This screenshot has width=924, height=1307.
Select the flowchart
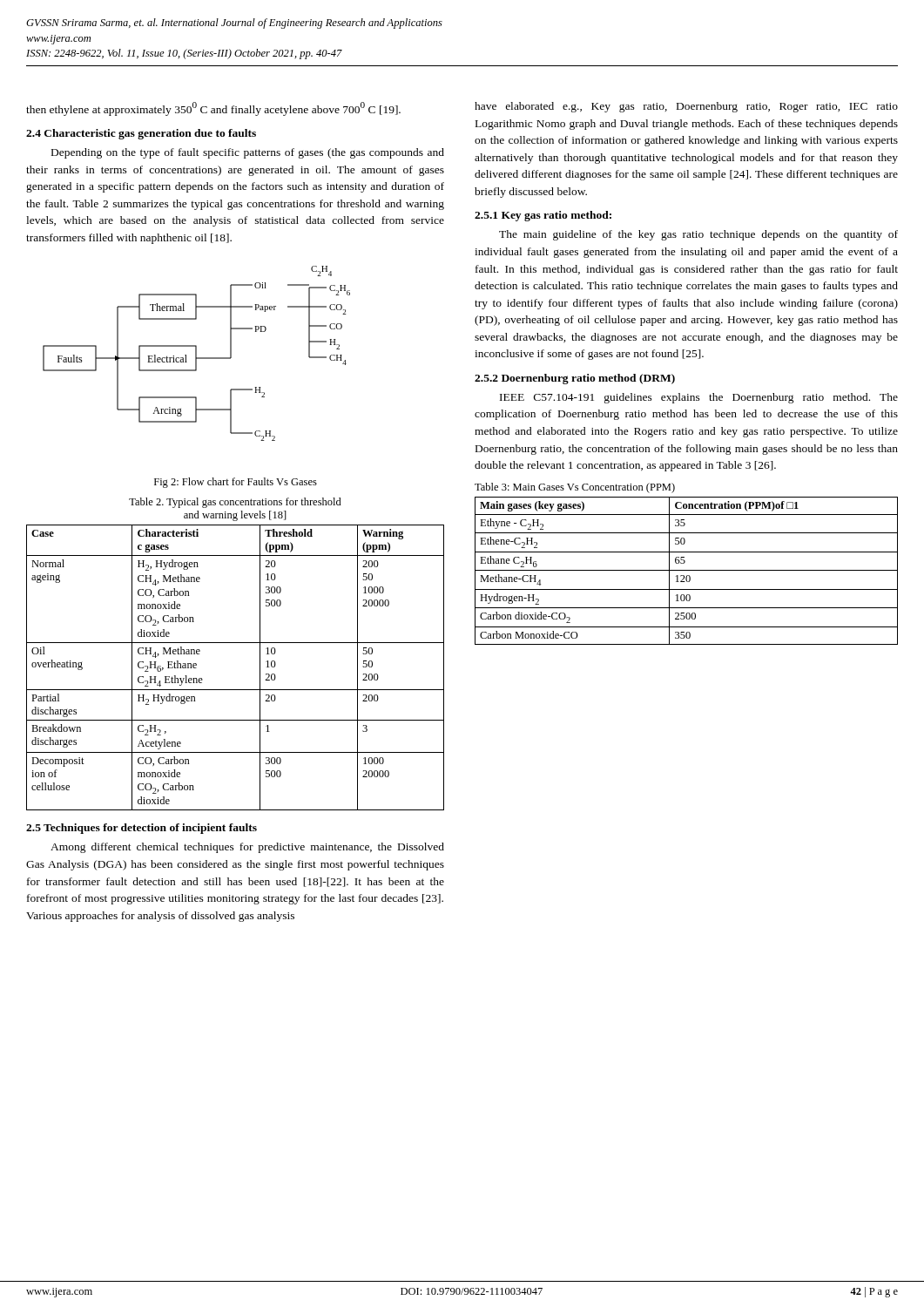(235, 361)
